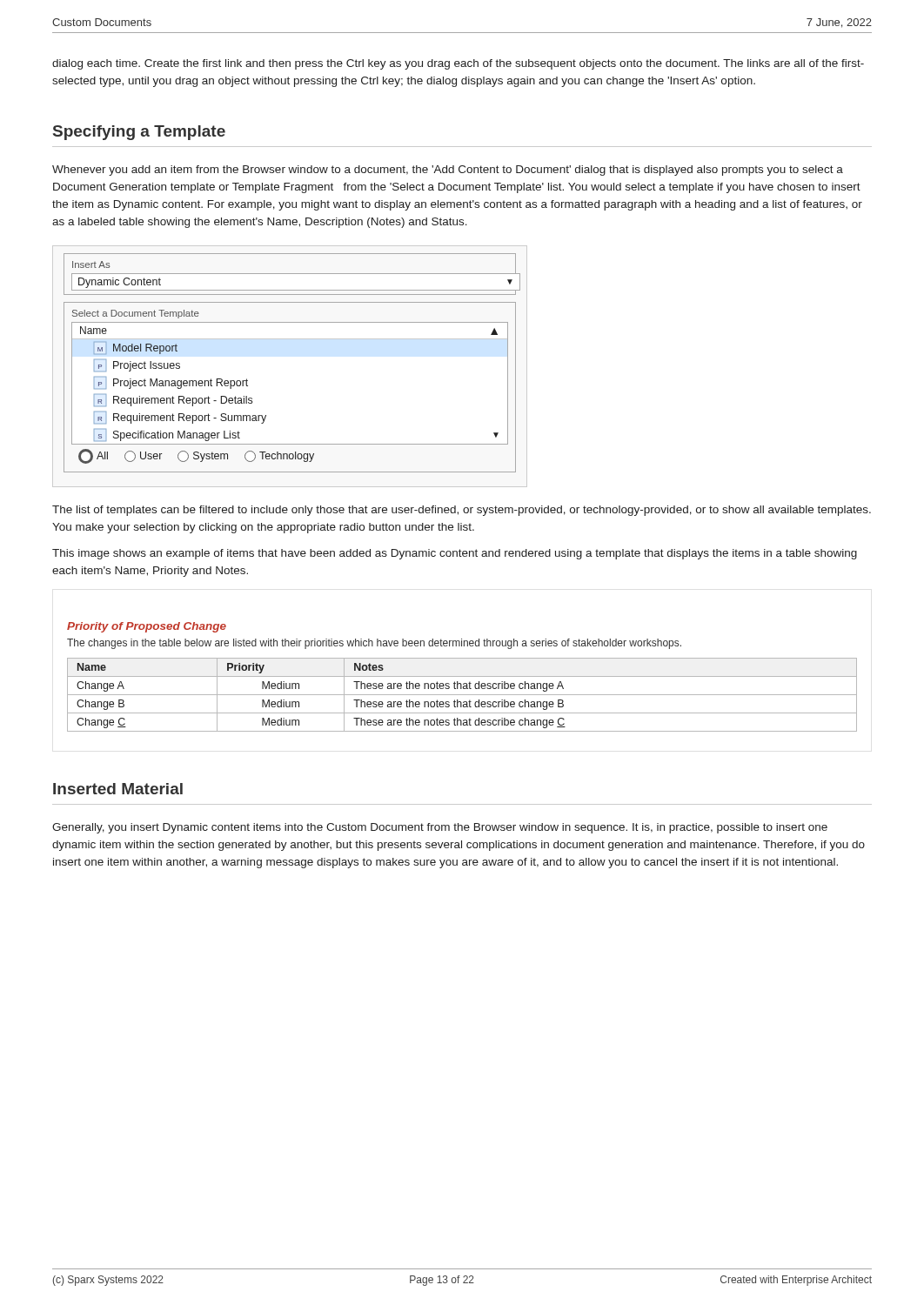
Task: Find "Specifying a Template" on this page
Action: coord(139,130)
